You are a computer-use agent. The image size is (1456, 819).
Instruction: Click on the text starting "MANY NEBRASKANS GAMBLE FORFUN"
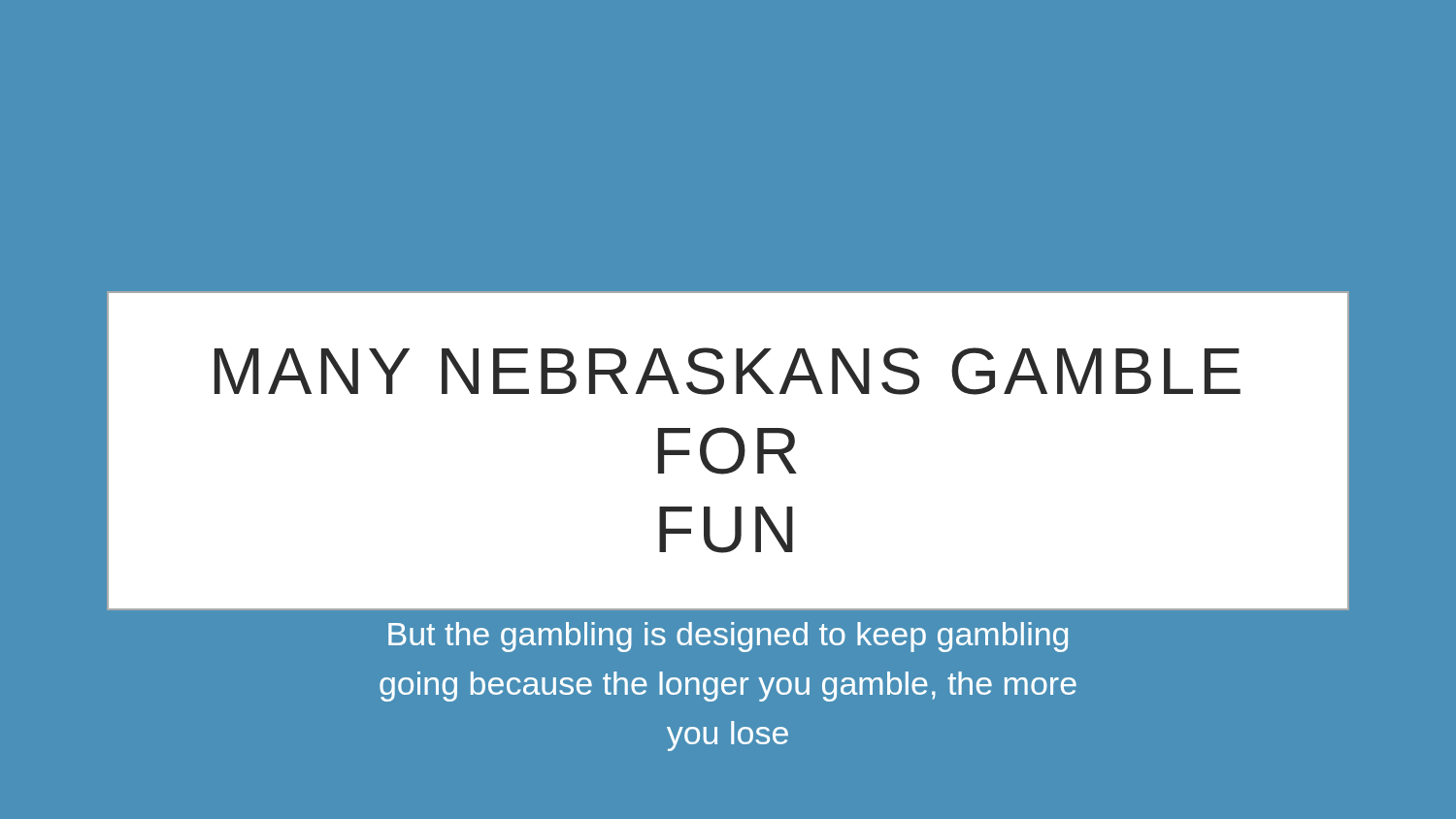(x=728, y=451)
